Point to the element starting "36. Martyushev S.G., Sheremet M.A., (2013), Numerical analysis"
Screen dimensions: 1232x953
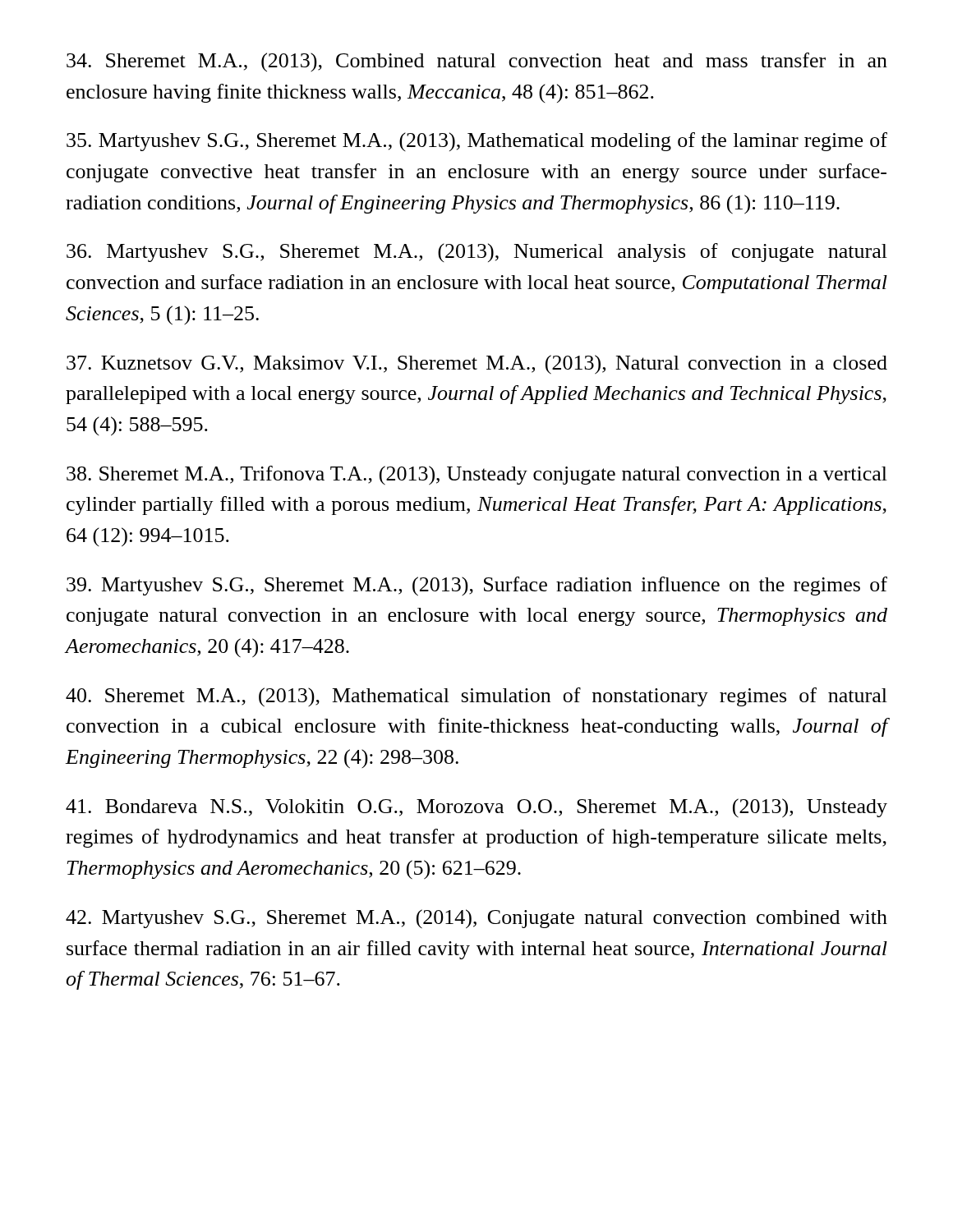[x=476, y=282]
